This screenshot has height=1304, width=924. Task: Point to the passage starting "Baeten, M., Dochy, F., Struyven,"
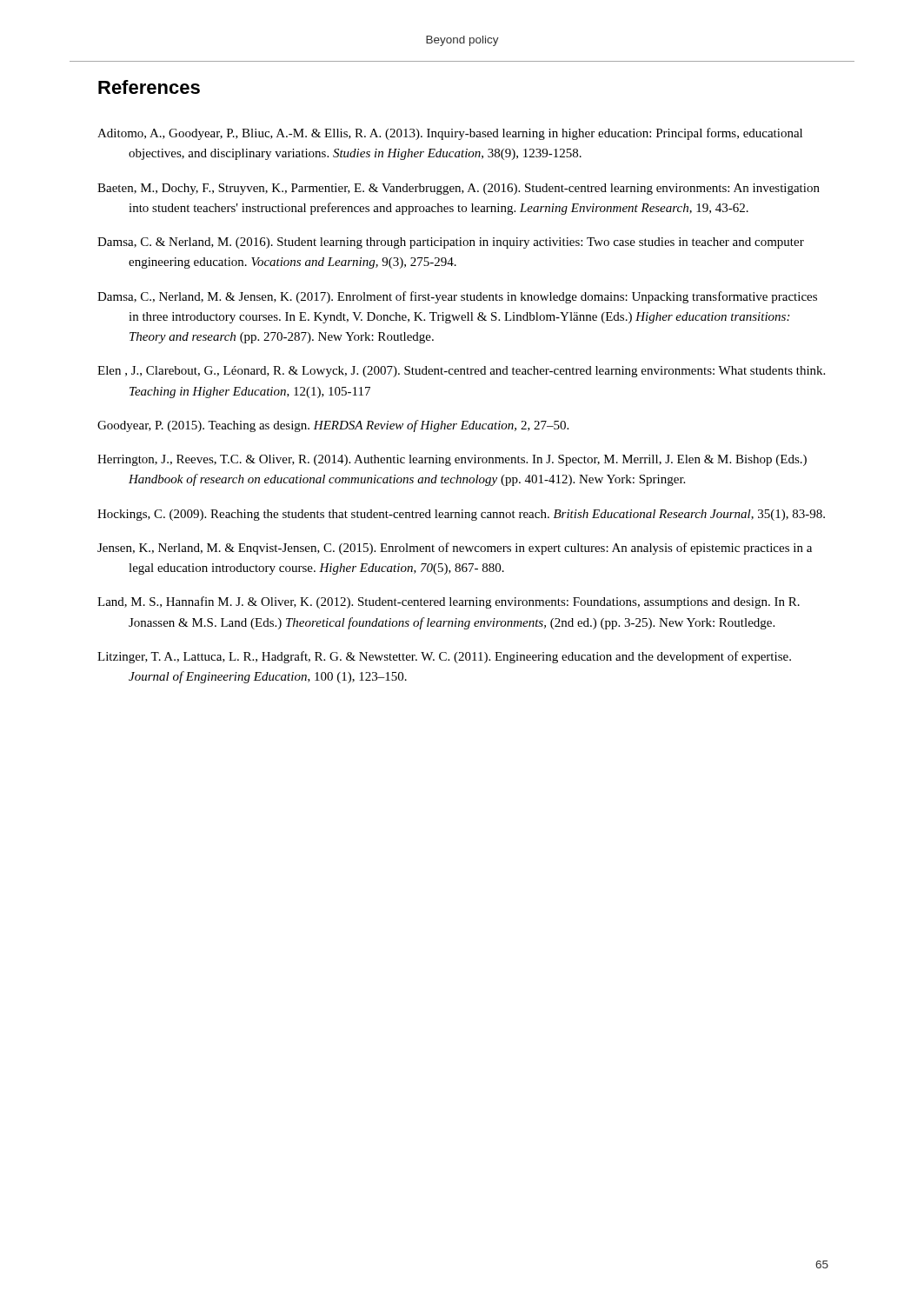point(459,197)
